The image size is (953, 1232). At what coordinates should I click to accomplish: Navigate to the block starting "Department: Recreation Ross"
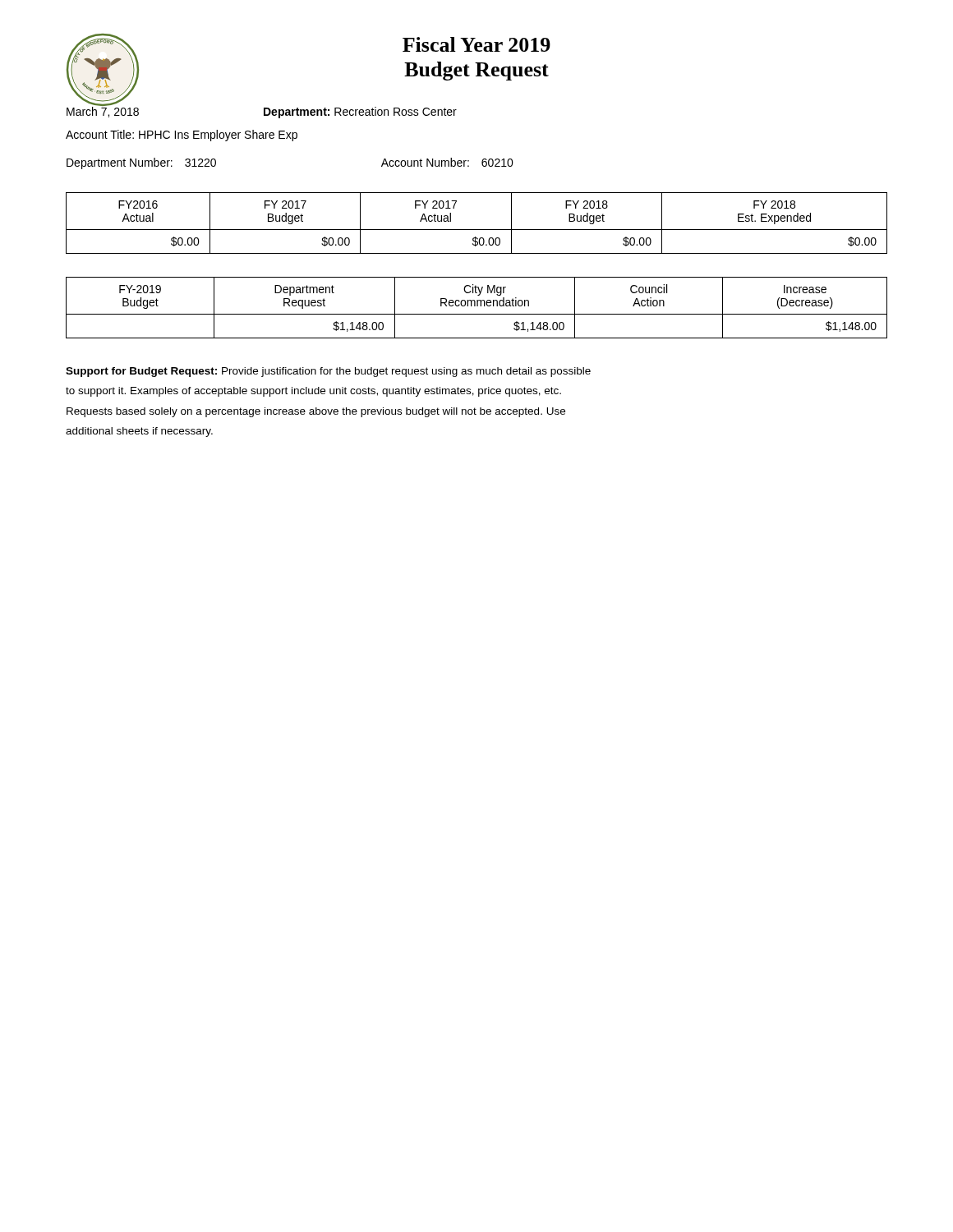coord(360,112)
